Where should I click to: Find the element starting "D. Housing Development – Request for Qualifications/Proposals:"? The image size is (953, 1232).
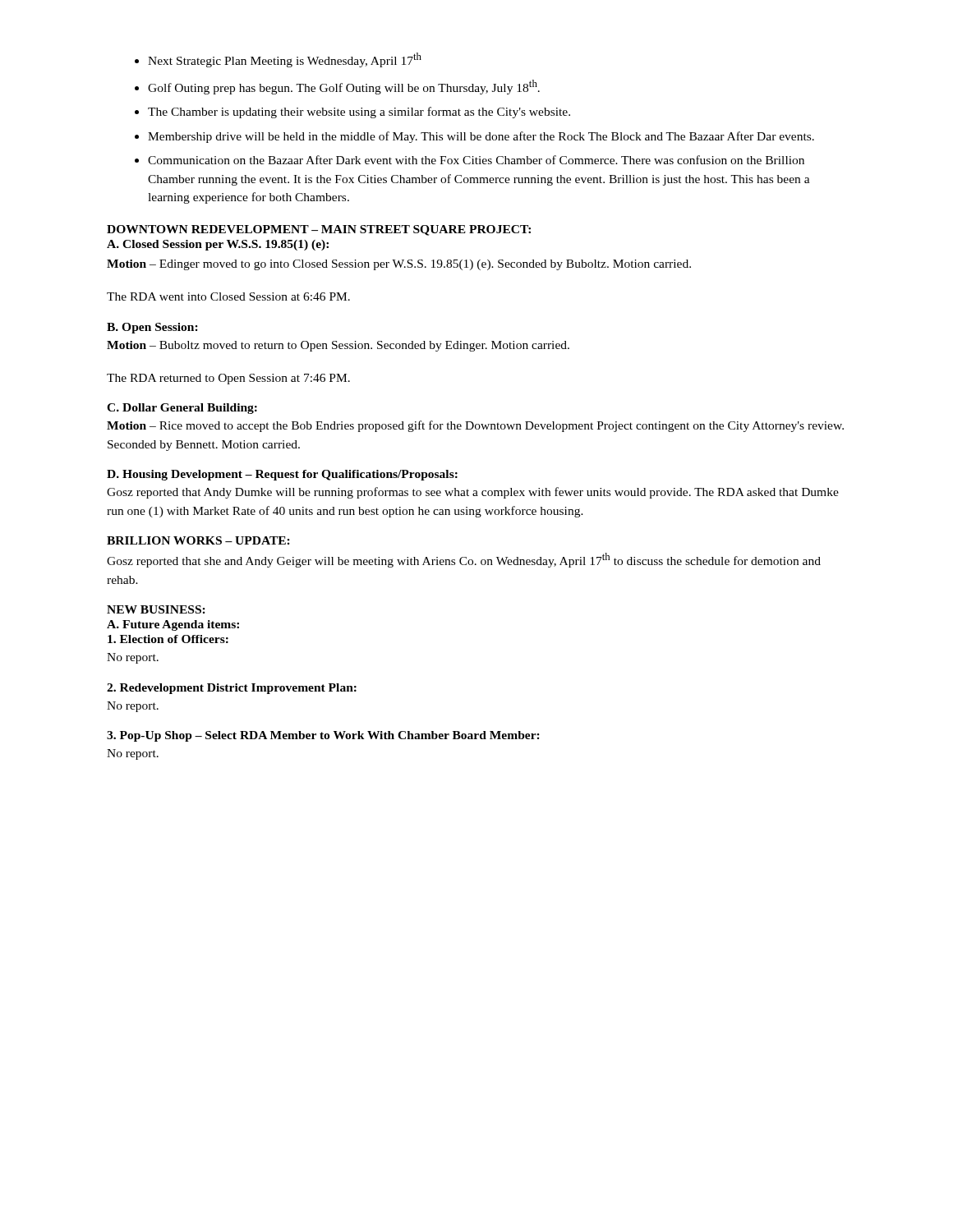pos(283,474)
